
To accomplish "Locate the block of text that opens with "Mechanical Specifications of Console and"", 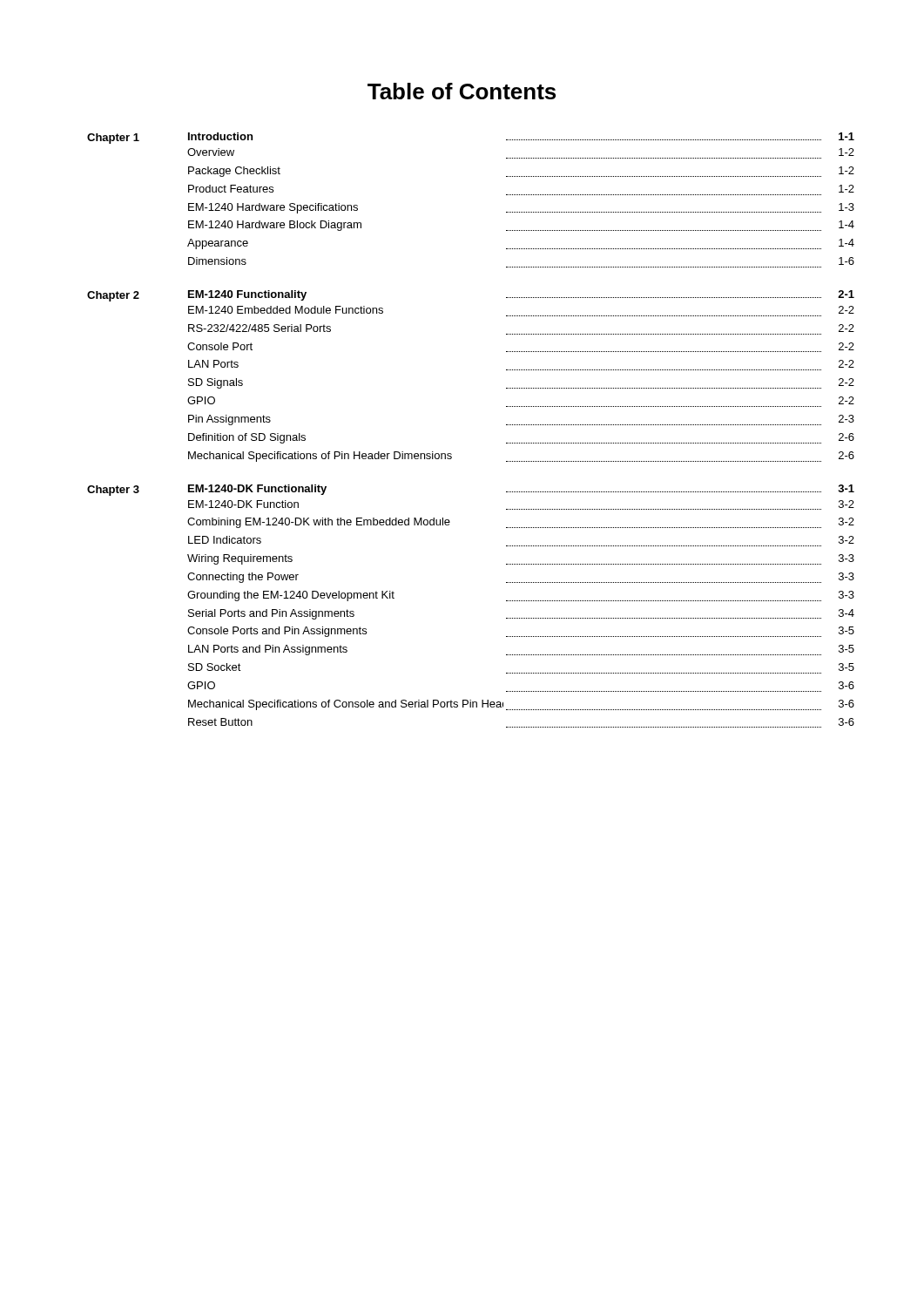I will [x=521, y=704].
